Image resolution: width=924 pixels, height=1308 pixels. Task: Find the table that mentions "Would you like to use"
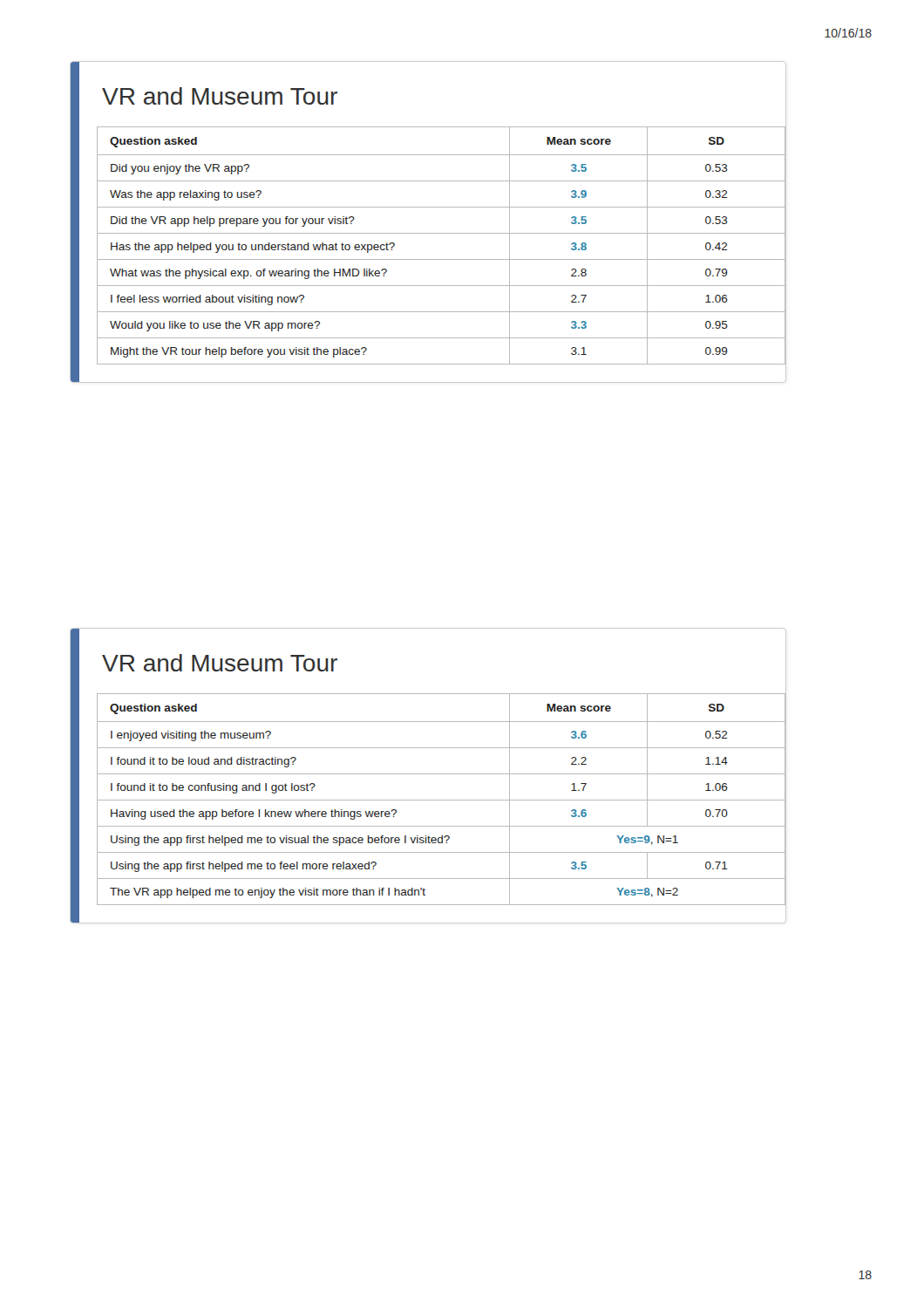[x=428, y=222]
